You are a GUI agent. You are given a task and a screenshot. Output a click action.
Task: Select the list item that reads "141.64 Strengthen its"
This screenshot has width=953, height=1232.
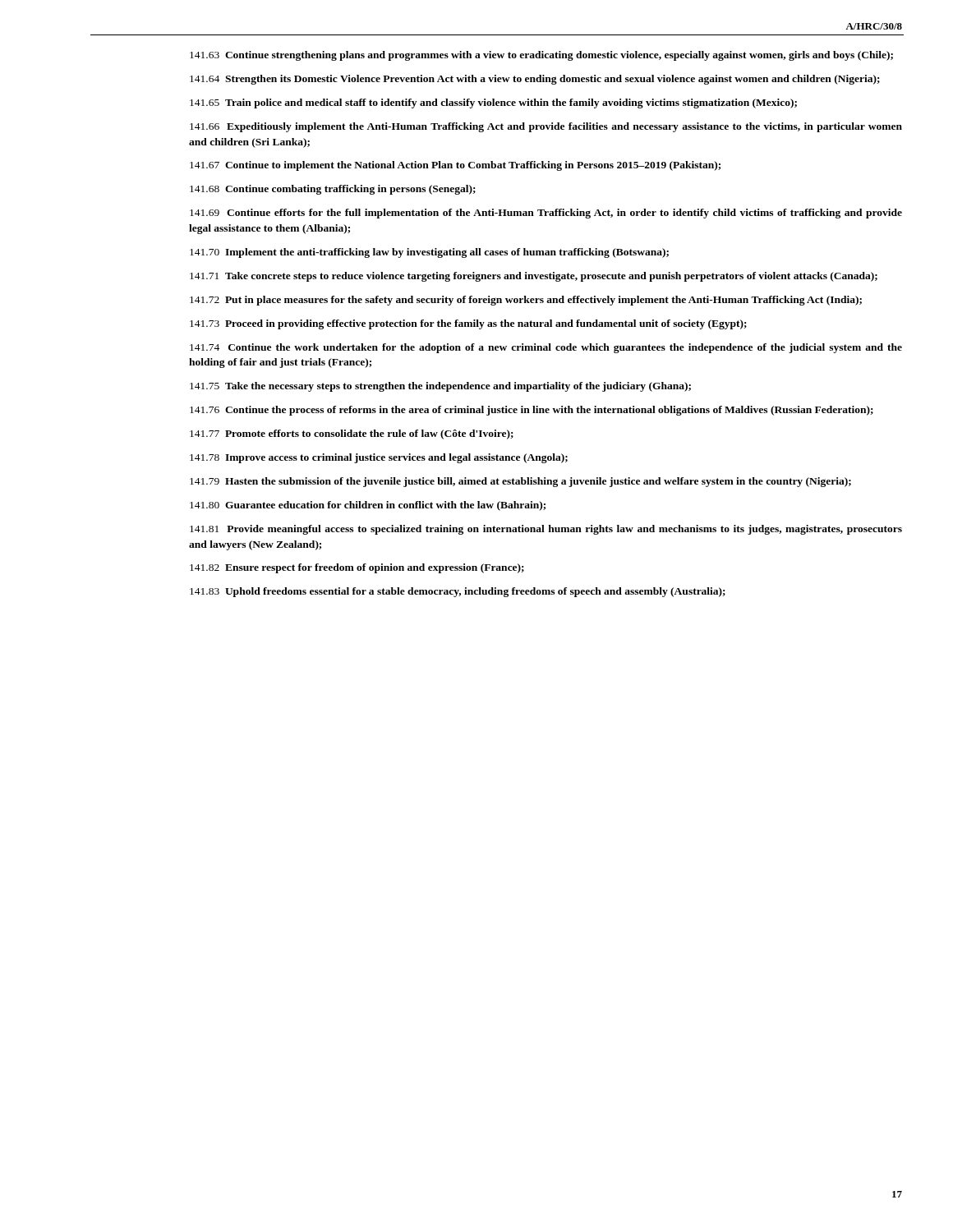pos(535,78)
